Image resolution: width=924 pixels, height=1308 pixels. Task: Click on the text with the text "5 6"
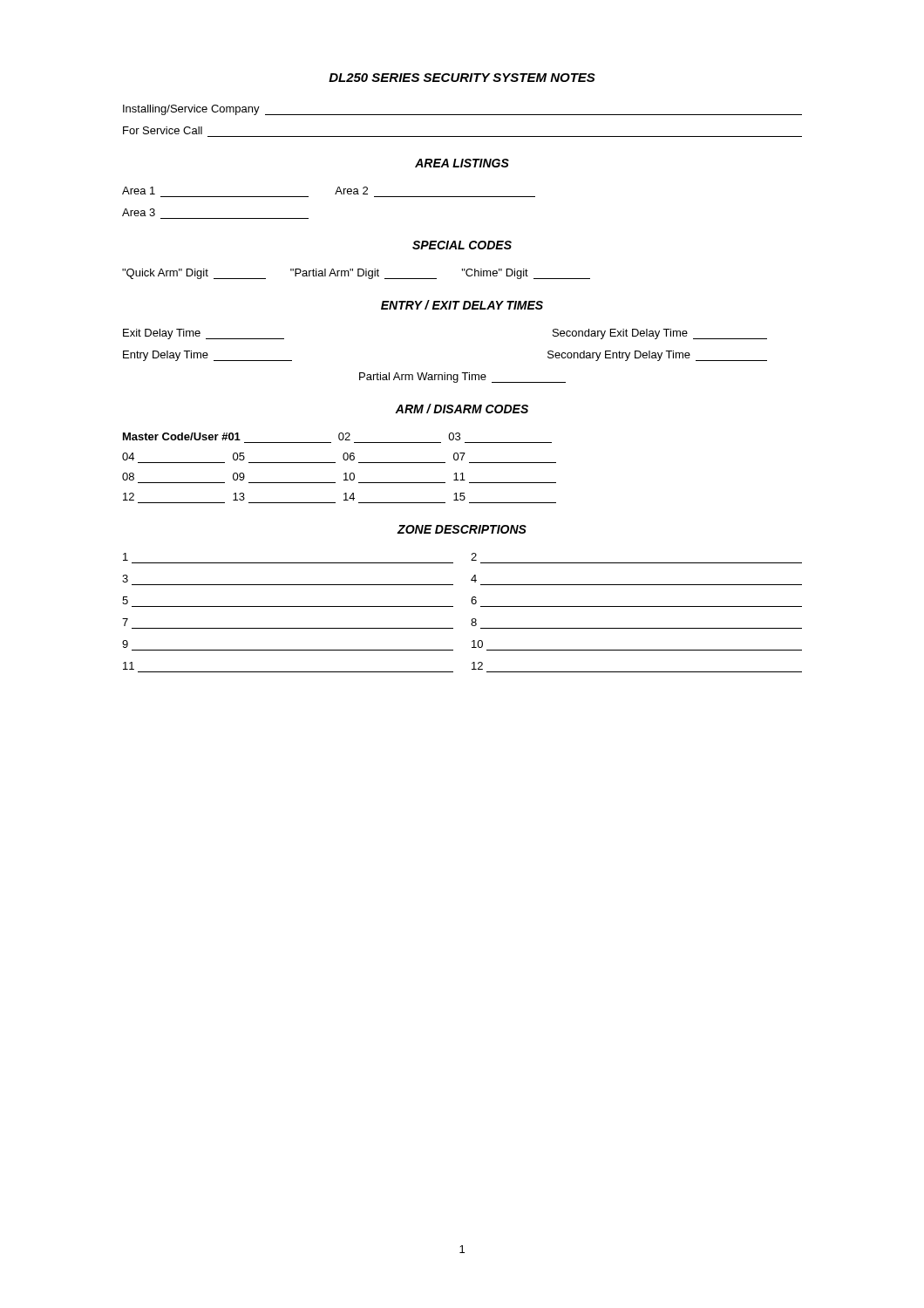pos(462,600)
